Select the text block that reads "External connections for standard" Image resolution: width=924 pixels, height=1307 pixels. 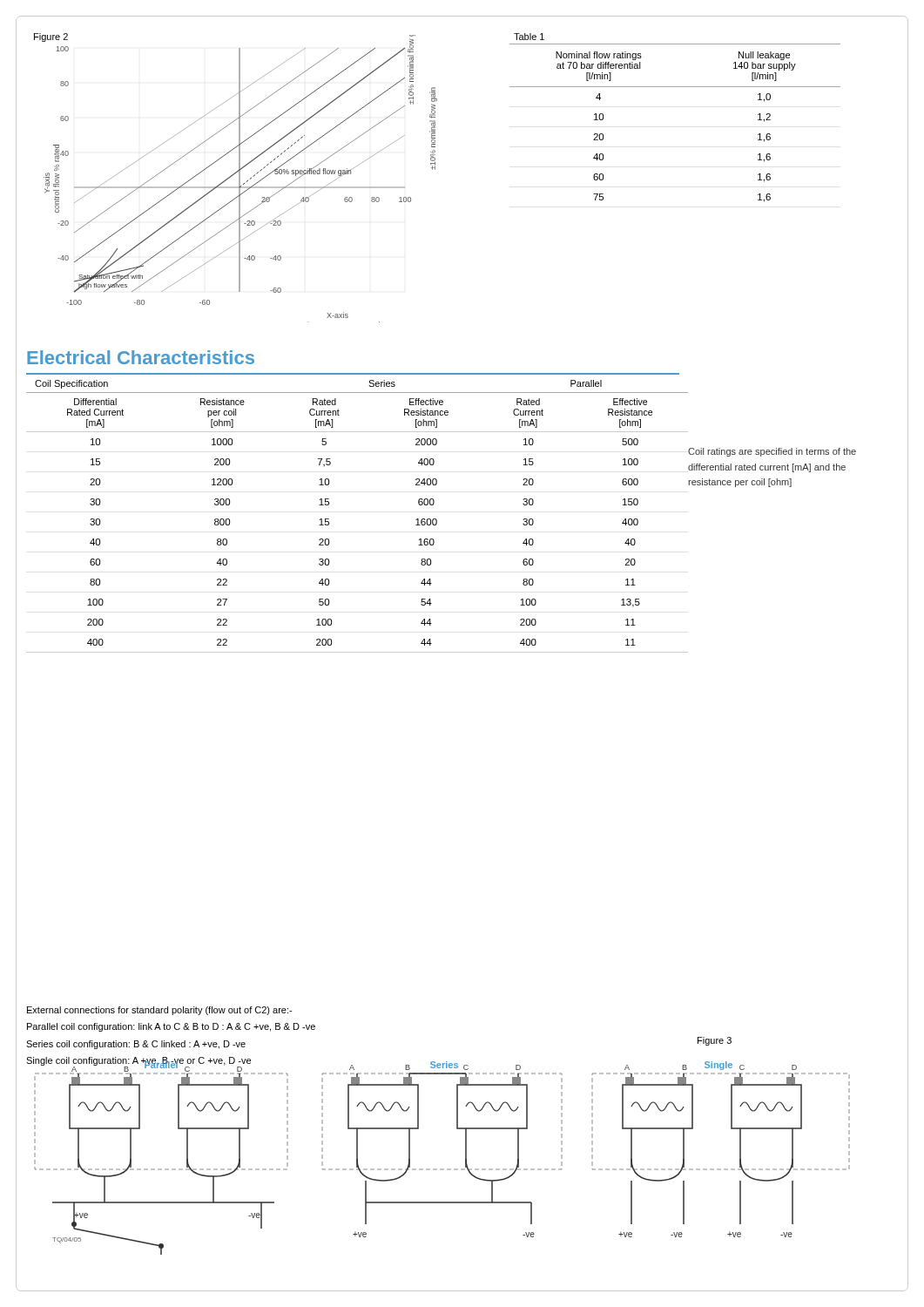click(x=171, y=1035)
